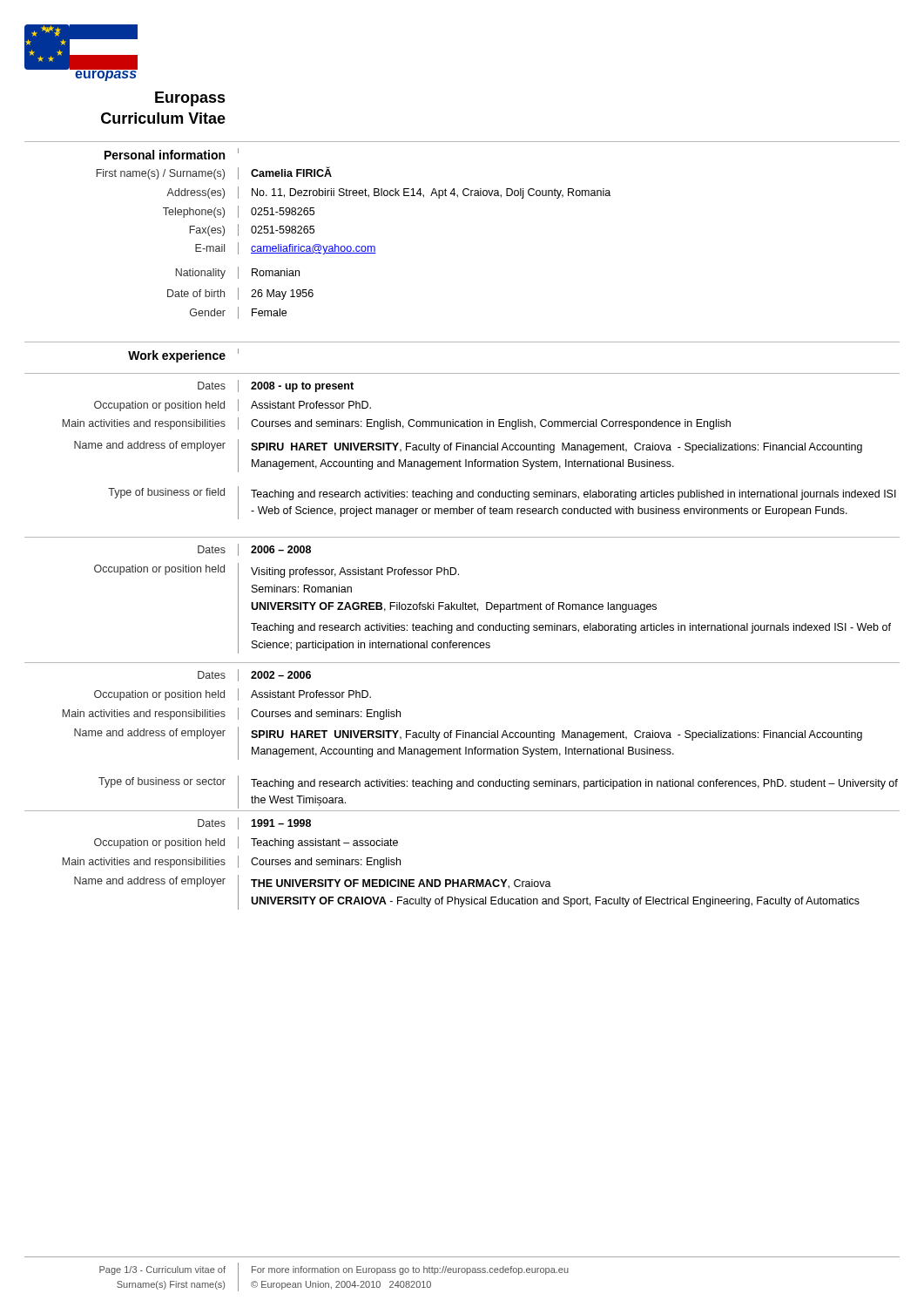Screen dimensions: 1307x924
Task: Where is the passage that starts "No. 11, Dezrobirii Street, Block E14,"?
Action: click(x=431, y=193)
